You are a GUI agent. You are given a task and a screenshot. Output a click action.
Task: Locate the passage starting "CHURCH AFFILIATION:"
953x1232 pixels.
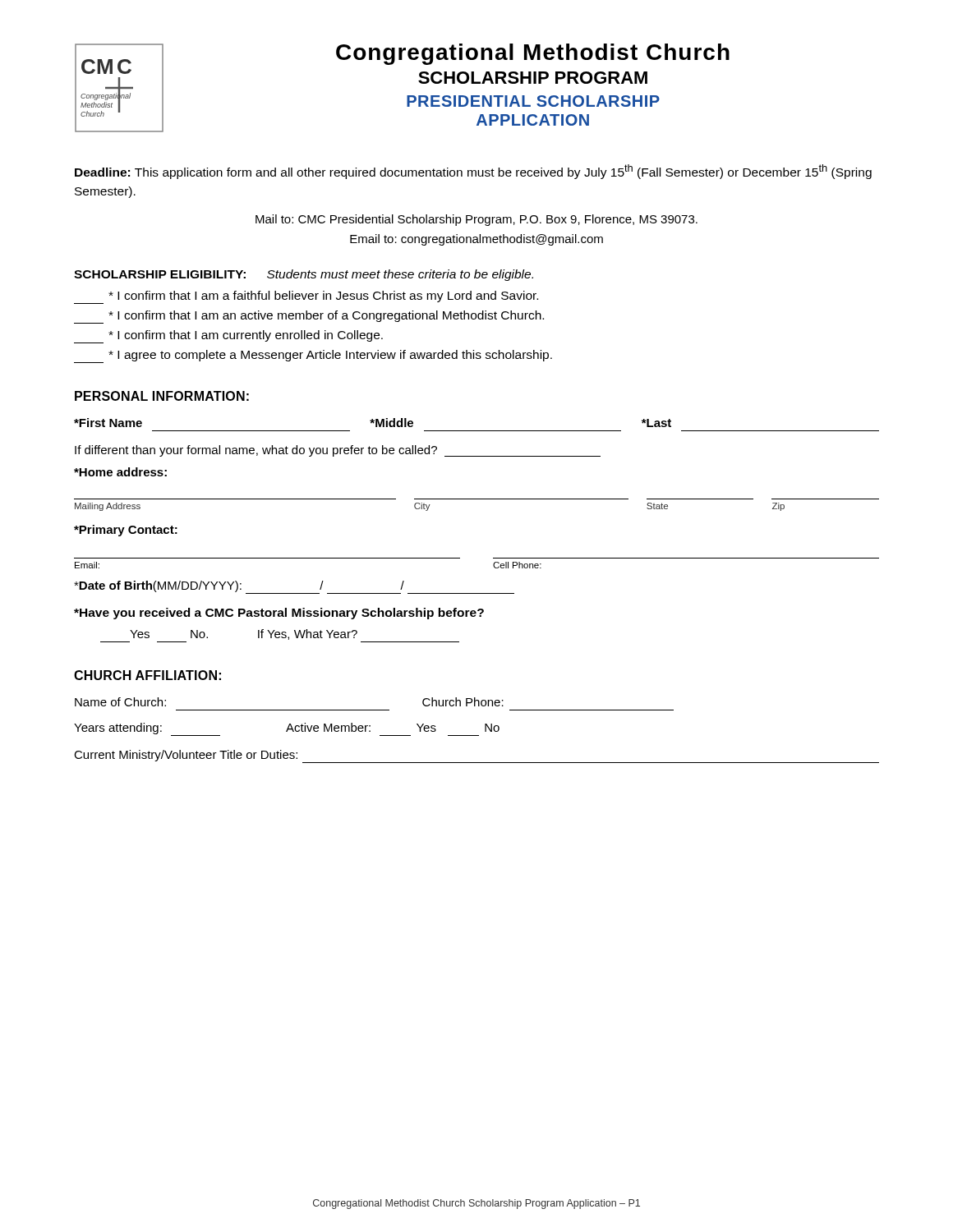[148, 675]
